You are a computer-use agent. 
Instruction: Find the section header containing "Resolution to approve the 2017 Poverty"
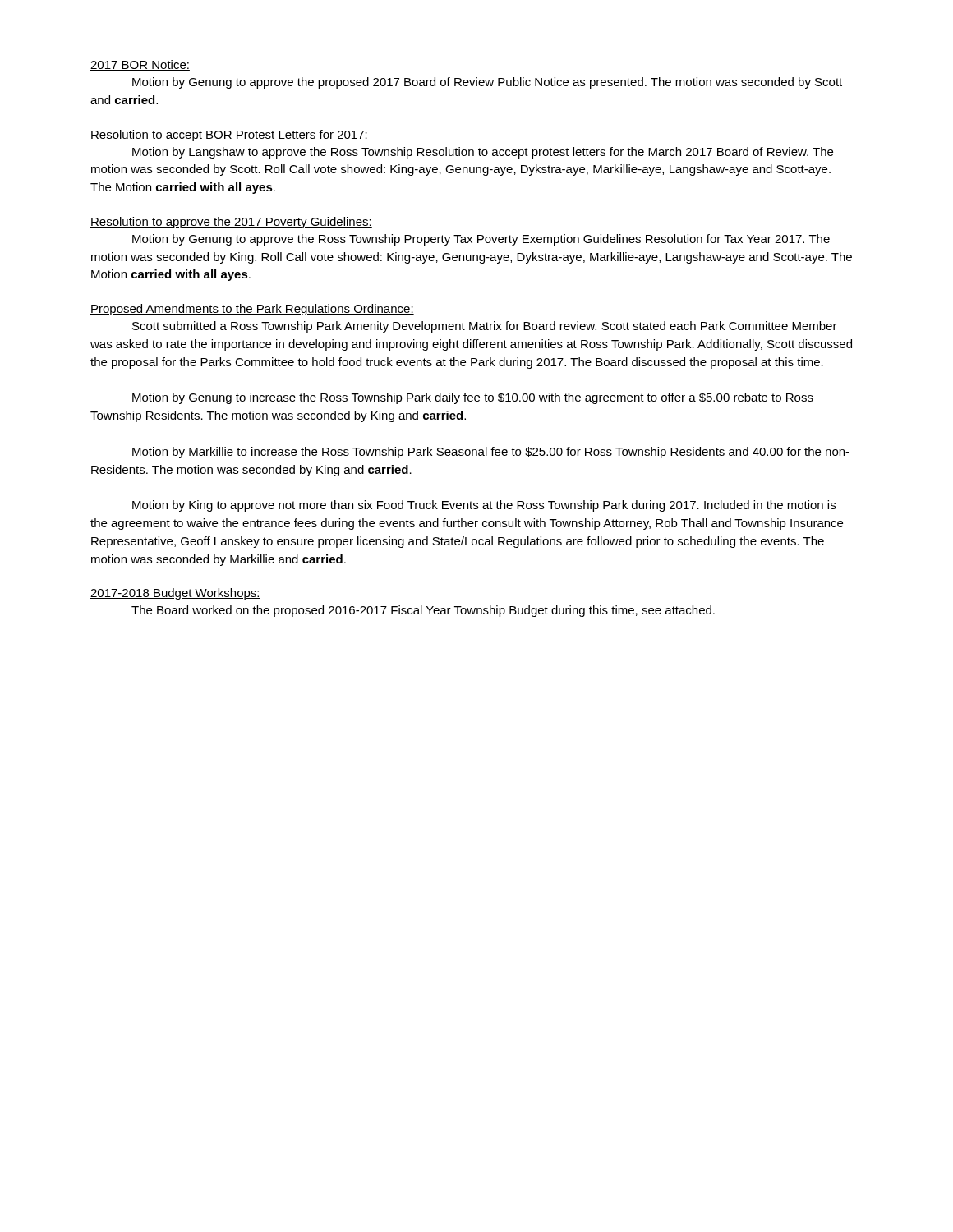point(231,221)
